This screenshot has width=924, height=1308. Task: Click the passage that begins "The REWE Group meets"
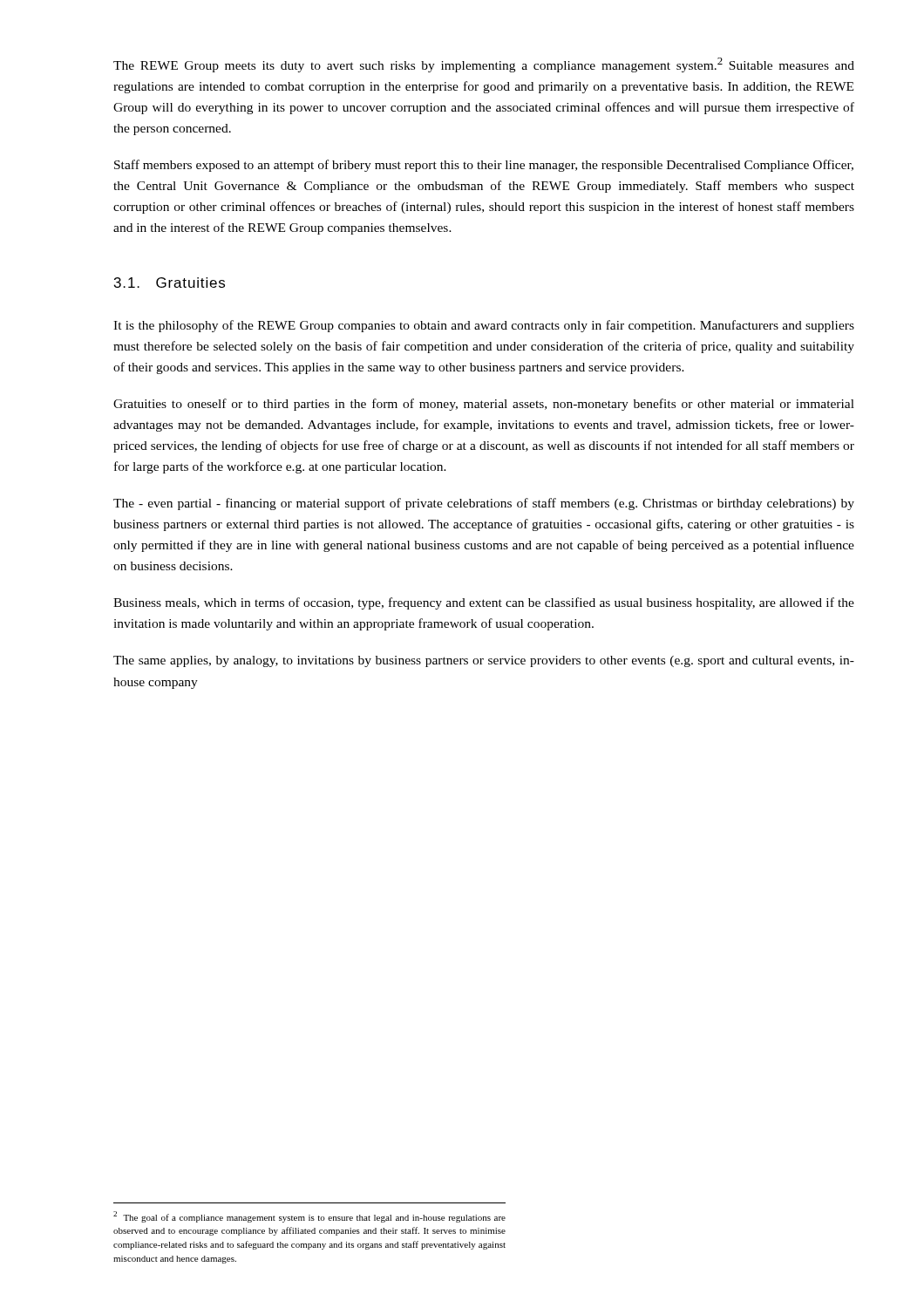coord(484,95)
